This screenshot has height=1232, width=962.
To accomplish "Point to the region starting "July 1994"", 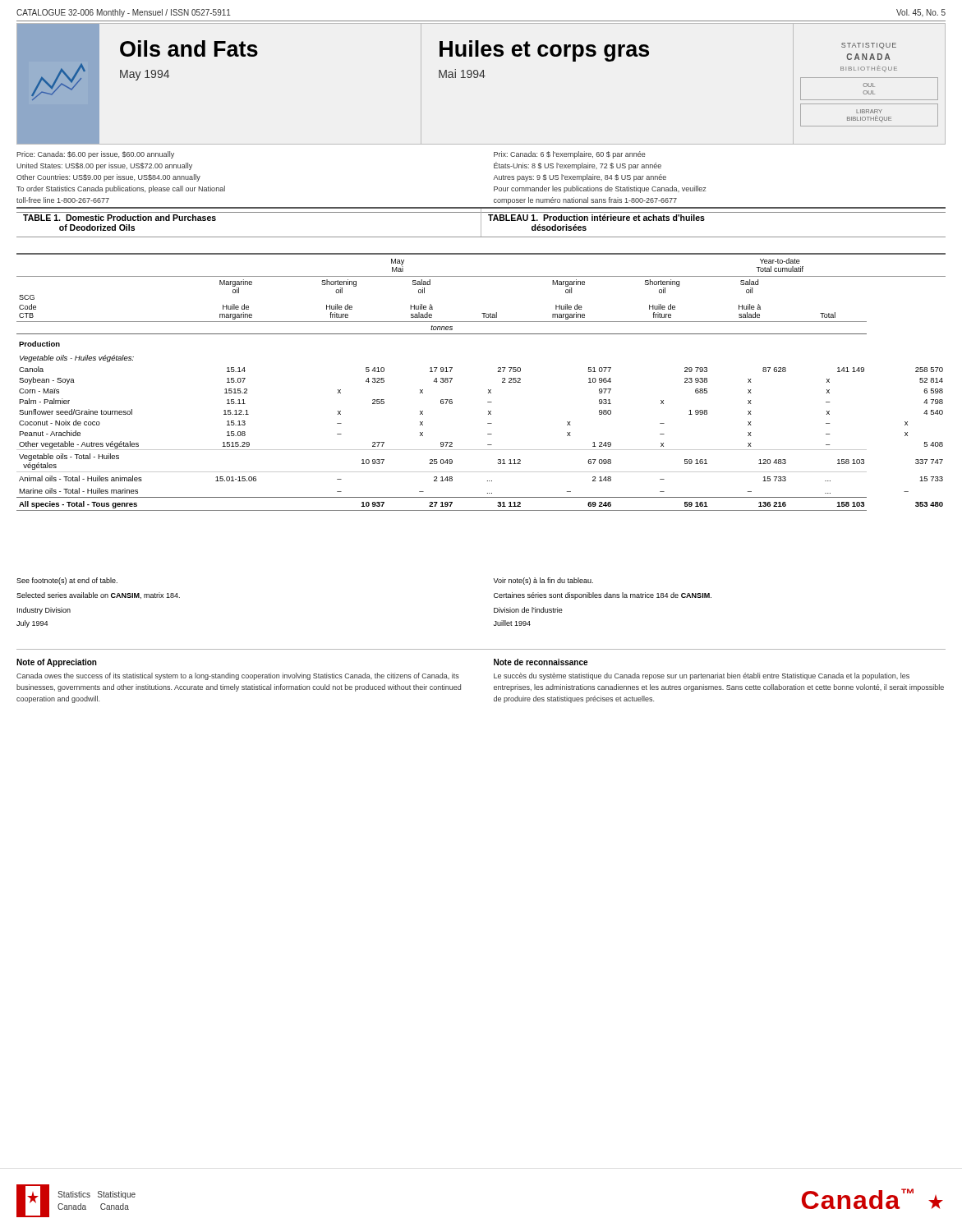I will (32, 623).
